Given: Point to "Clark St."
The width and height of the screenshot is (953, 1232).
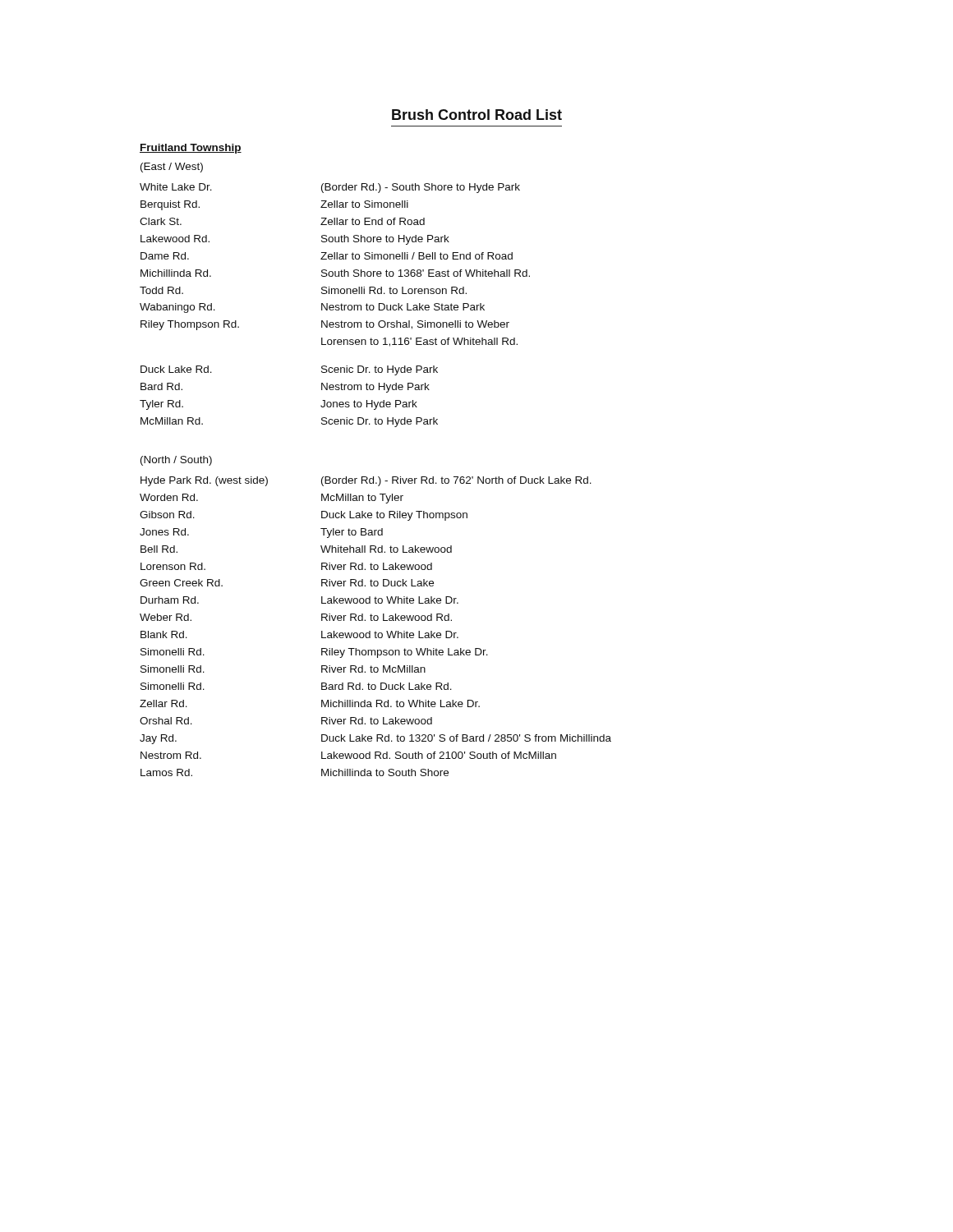Looking at the screenshot, I should pos(161,221).
